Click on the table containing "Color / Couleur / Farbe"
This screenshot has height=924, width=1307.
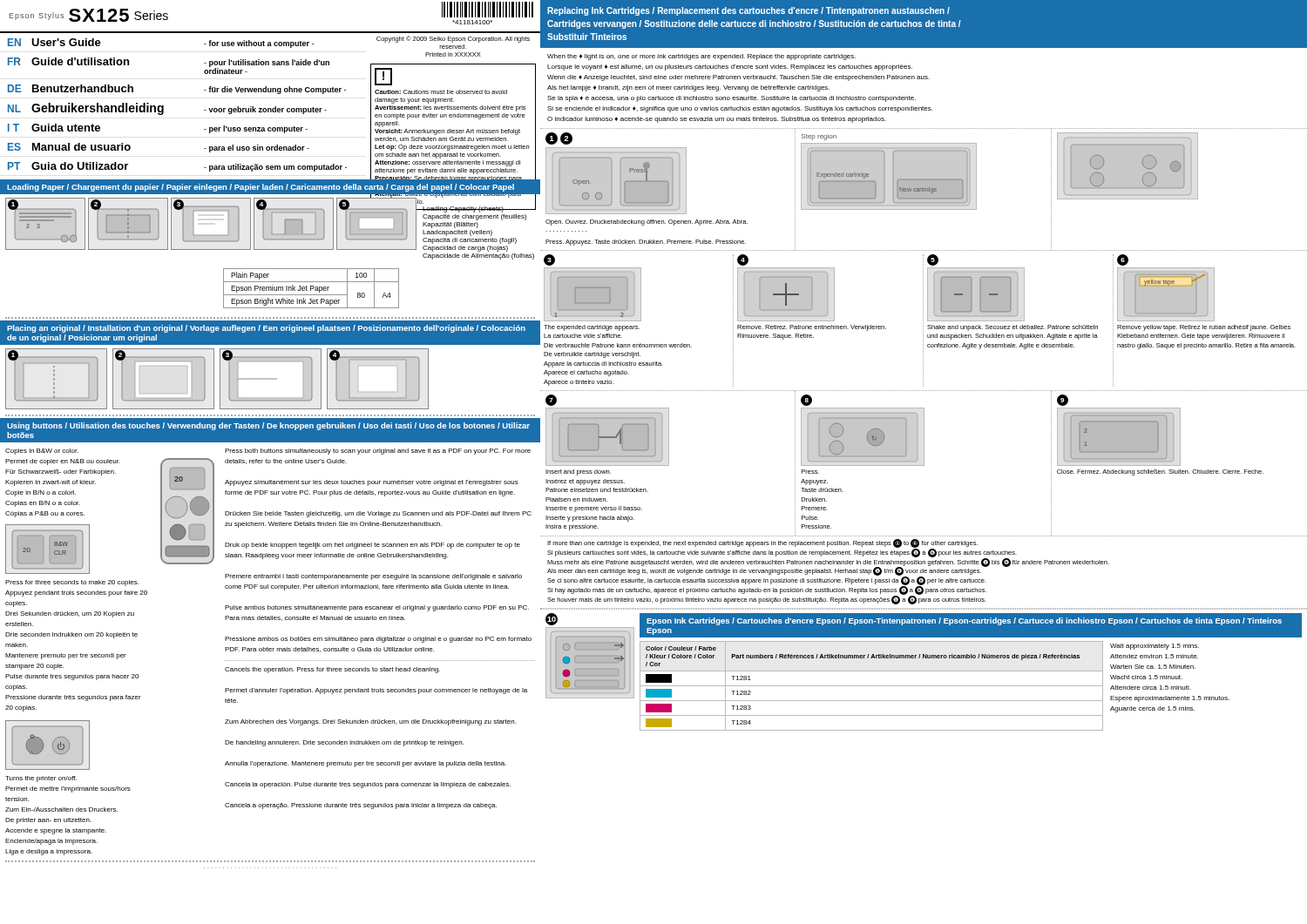(x=871, y=686)
